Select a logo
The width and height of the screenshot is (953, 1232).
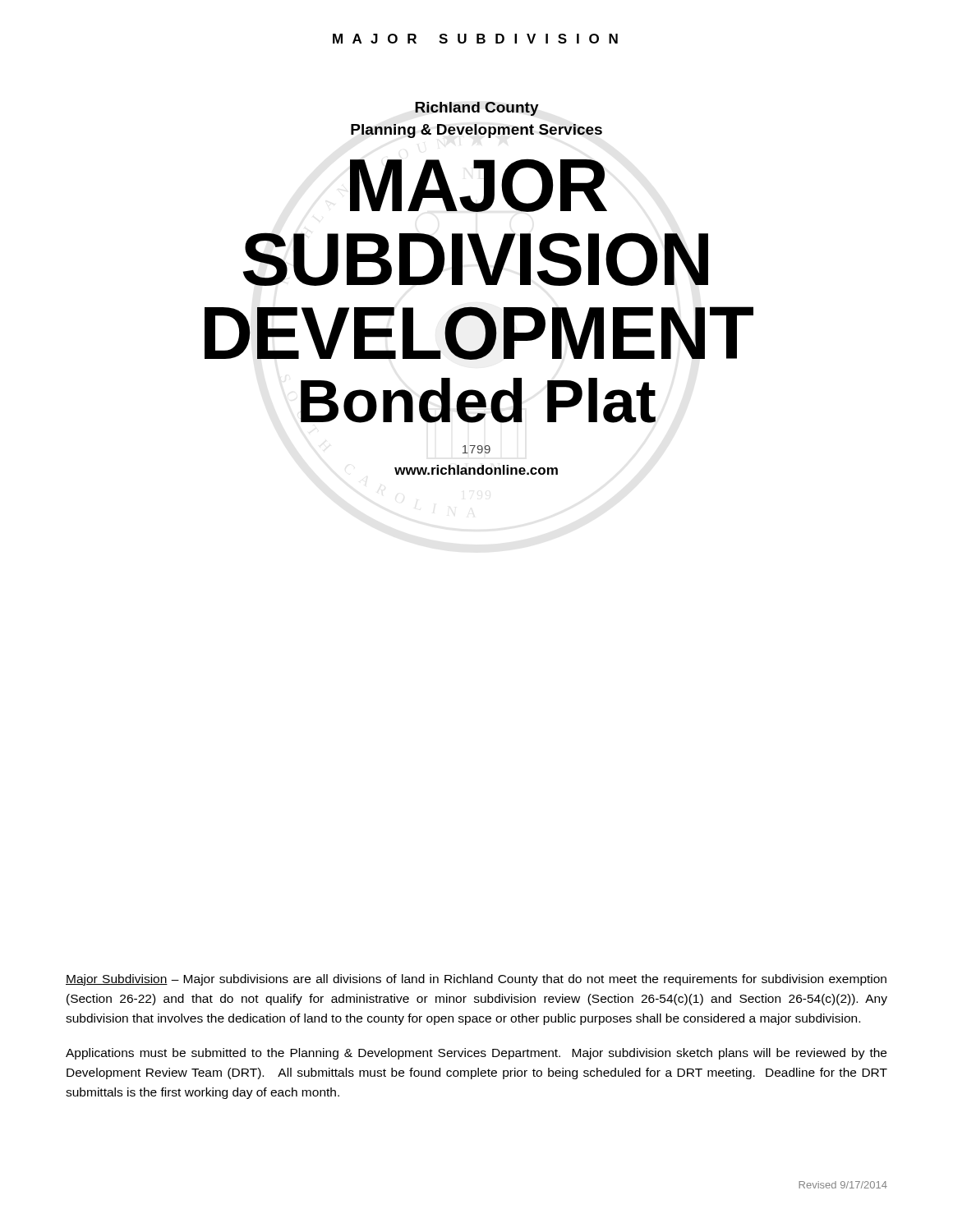coord(476,315)
